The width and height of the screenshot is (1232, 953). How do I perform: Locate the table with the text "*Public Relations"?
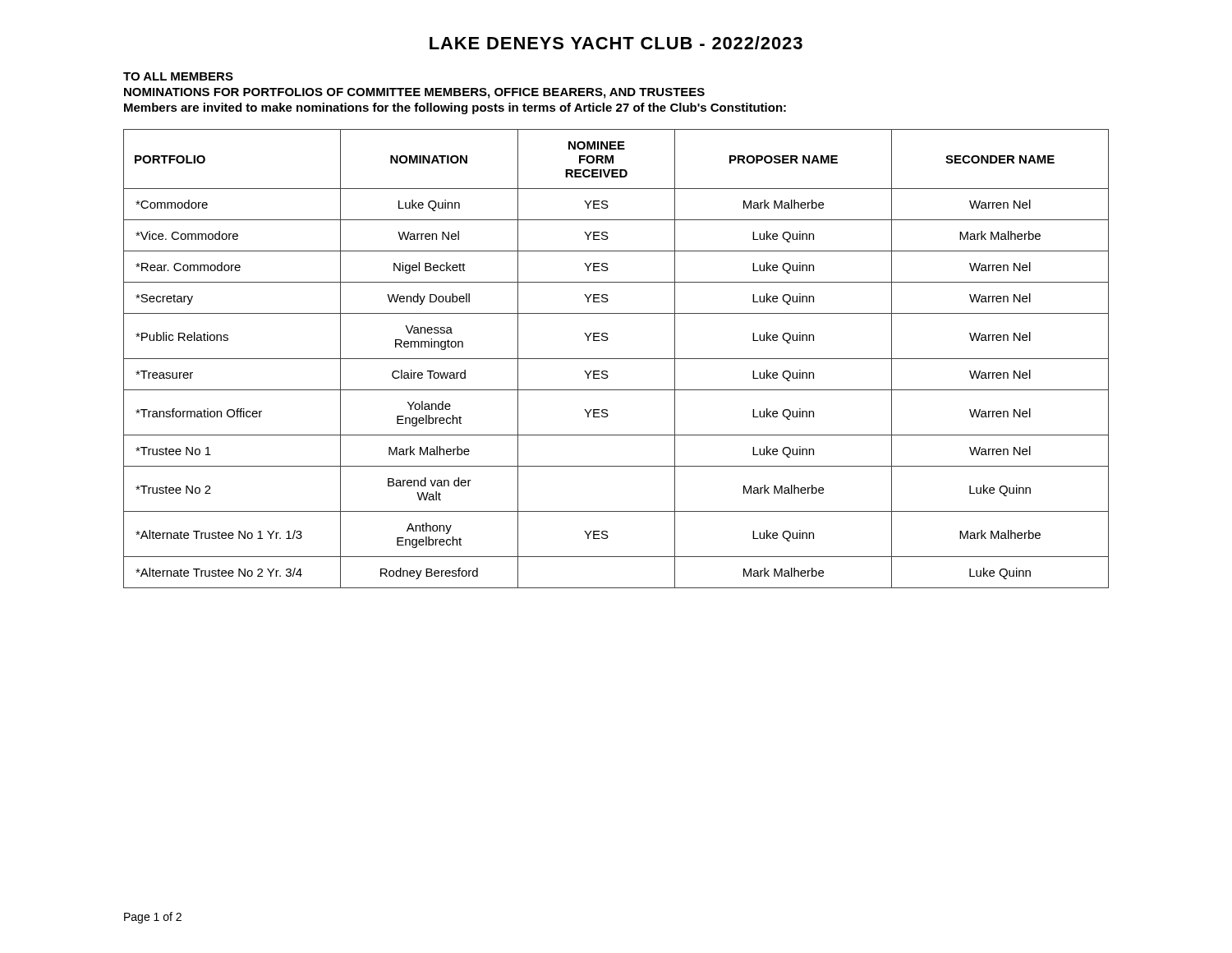coord(616,359)
